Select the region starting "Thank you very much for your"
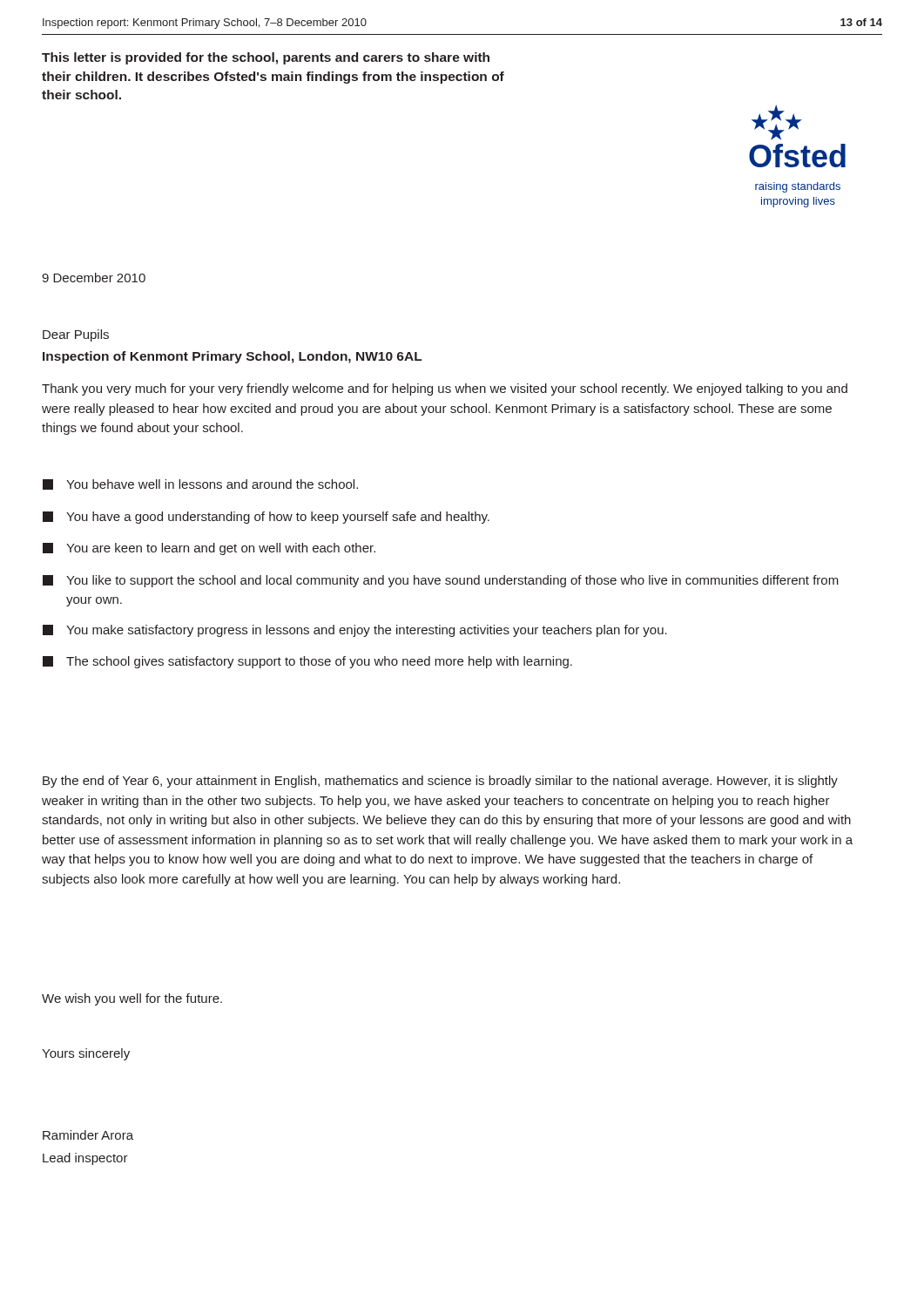 [445, 408]
